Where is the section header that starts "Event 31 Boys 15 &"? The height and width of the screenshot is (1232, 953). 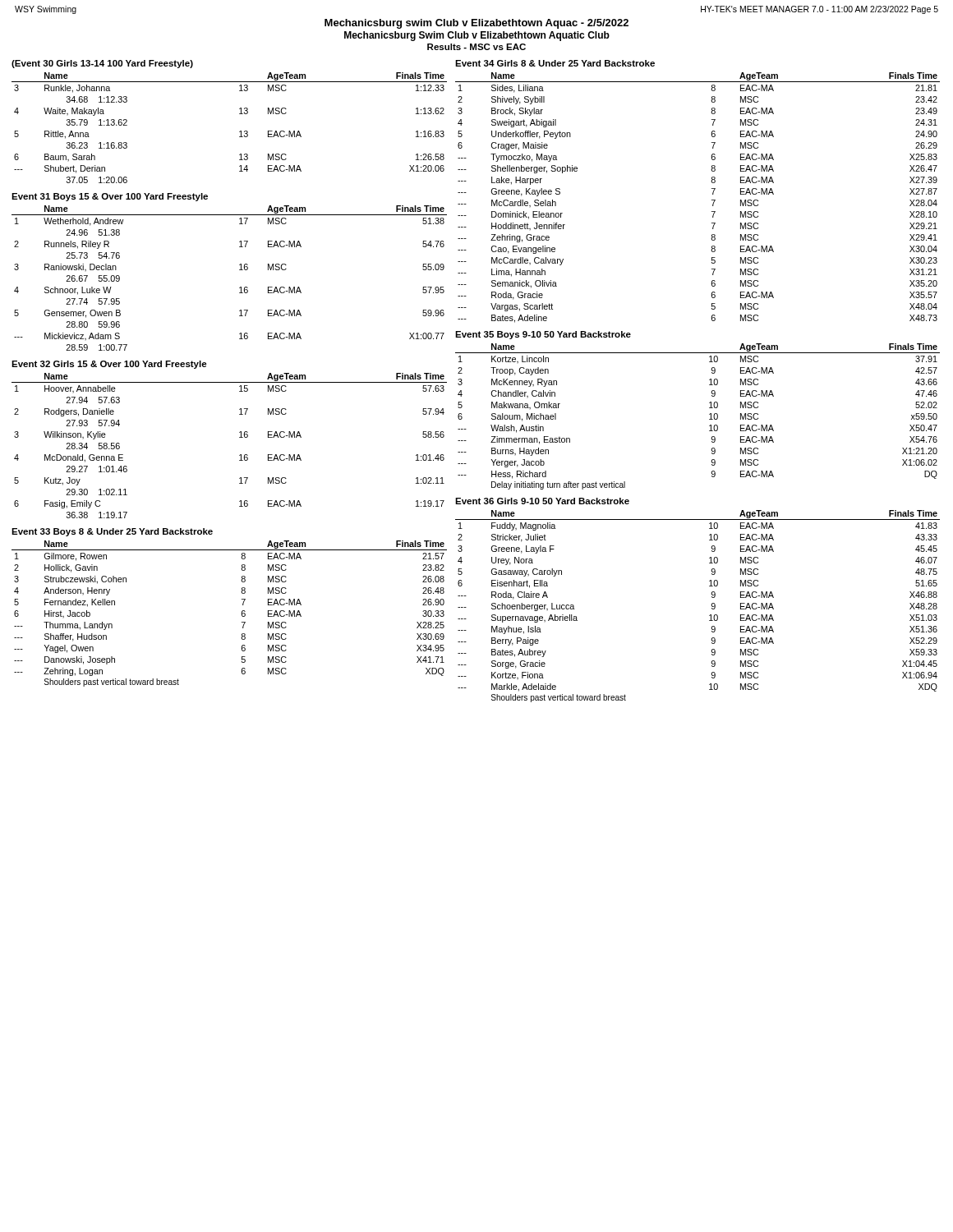110,196
